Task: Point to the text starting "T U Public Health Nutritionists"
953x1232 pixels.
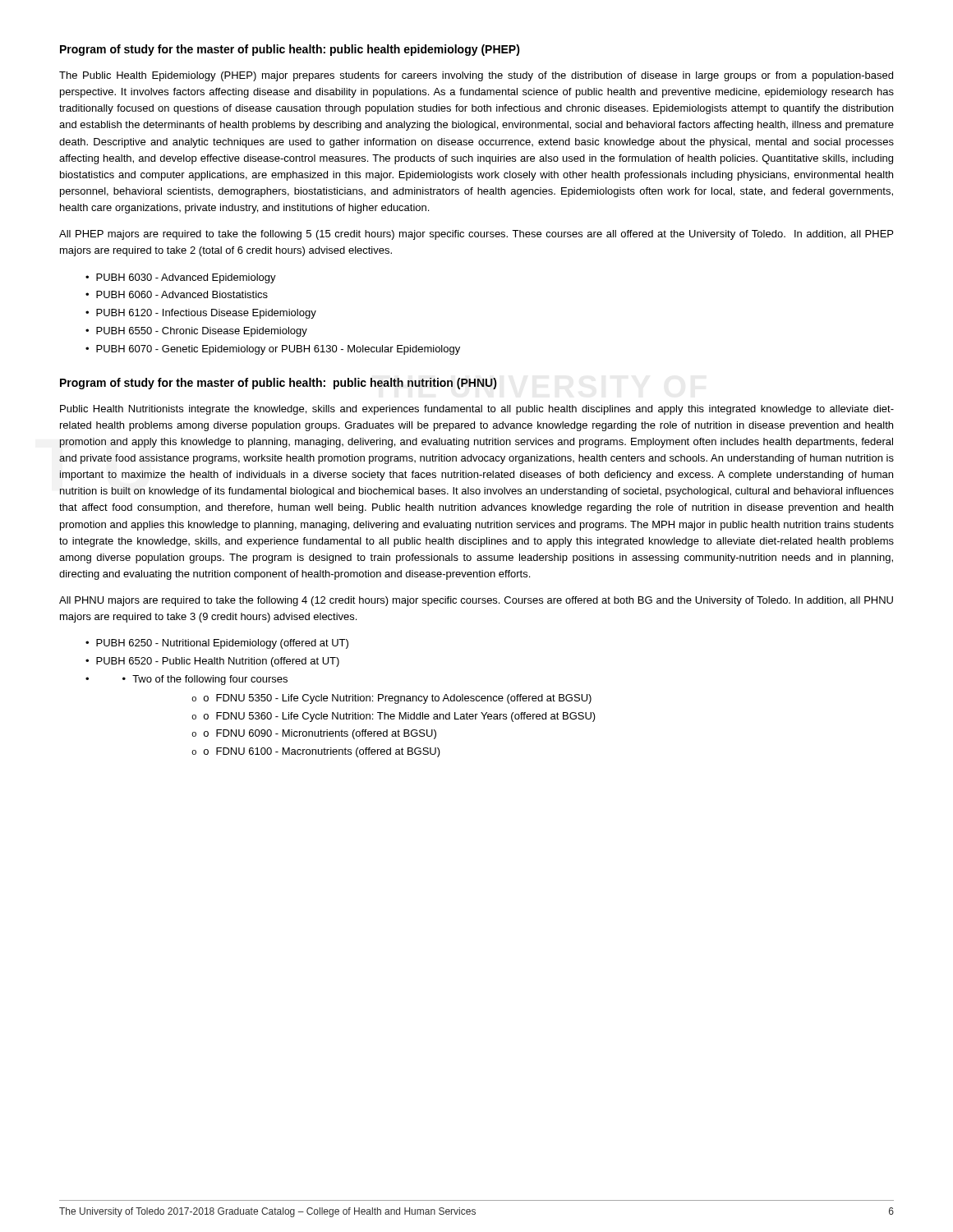Action: pos(476,491)
